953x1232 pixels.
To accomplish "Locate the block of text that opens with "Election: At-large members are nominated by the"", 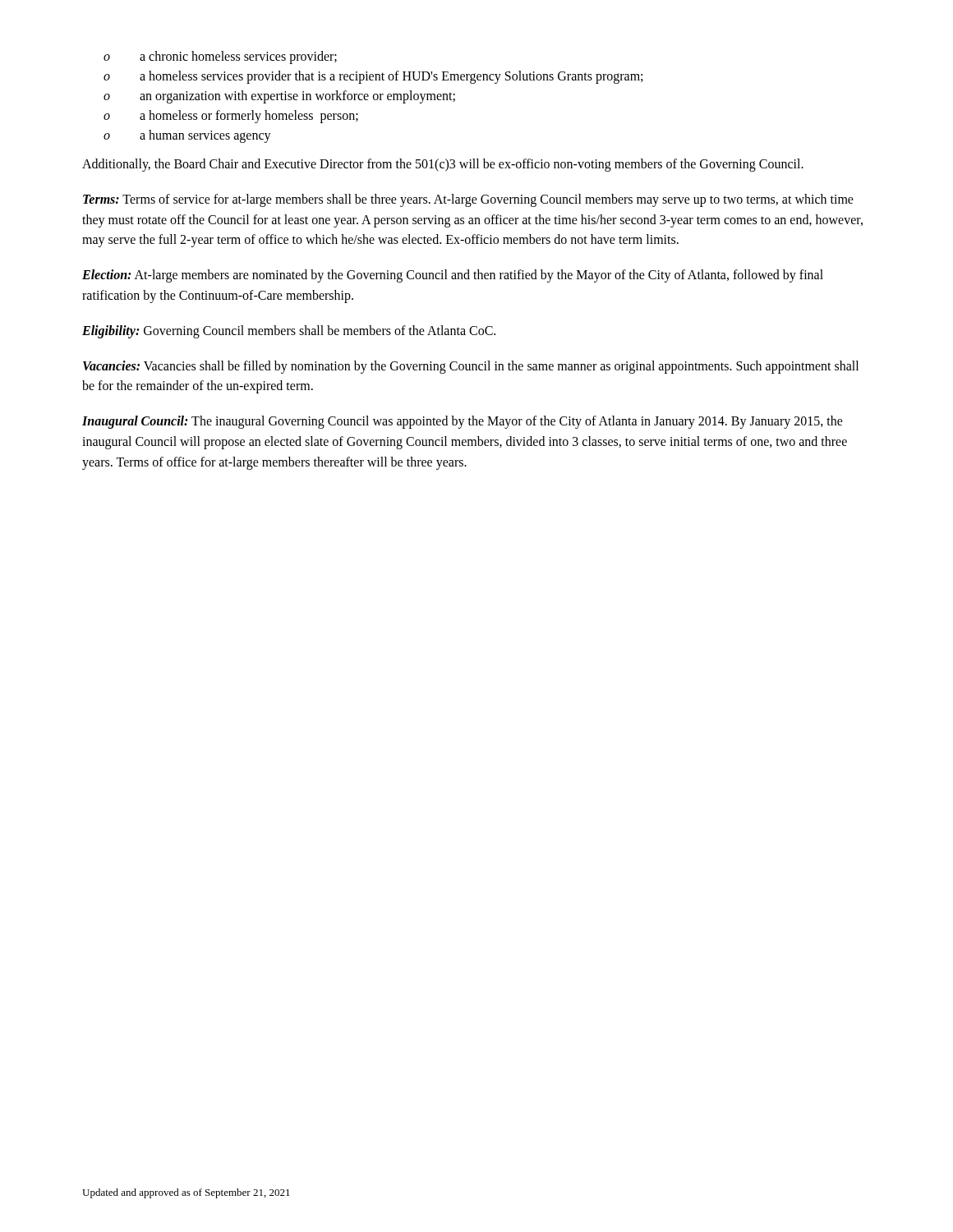I will point(453,285).
